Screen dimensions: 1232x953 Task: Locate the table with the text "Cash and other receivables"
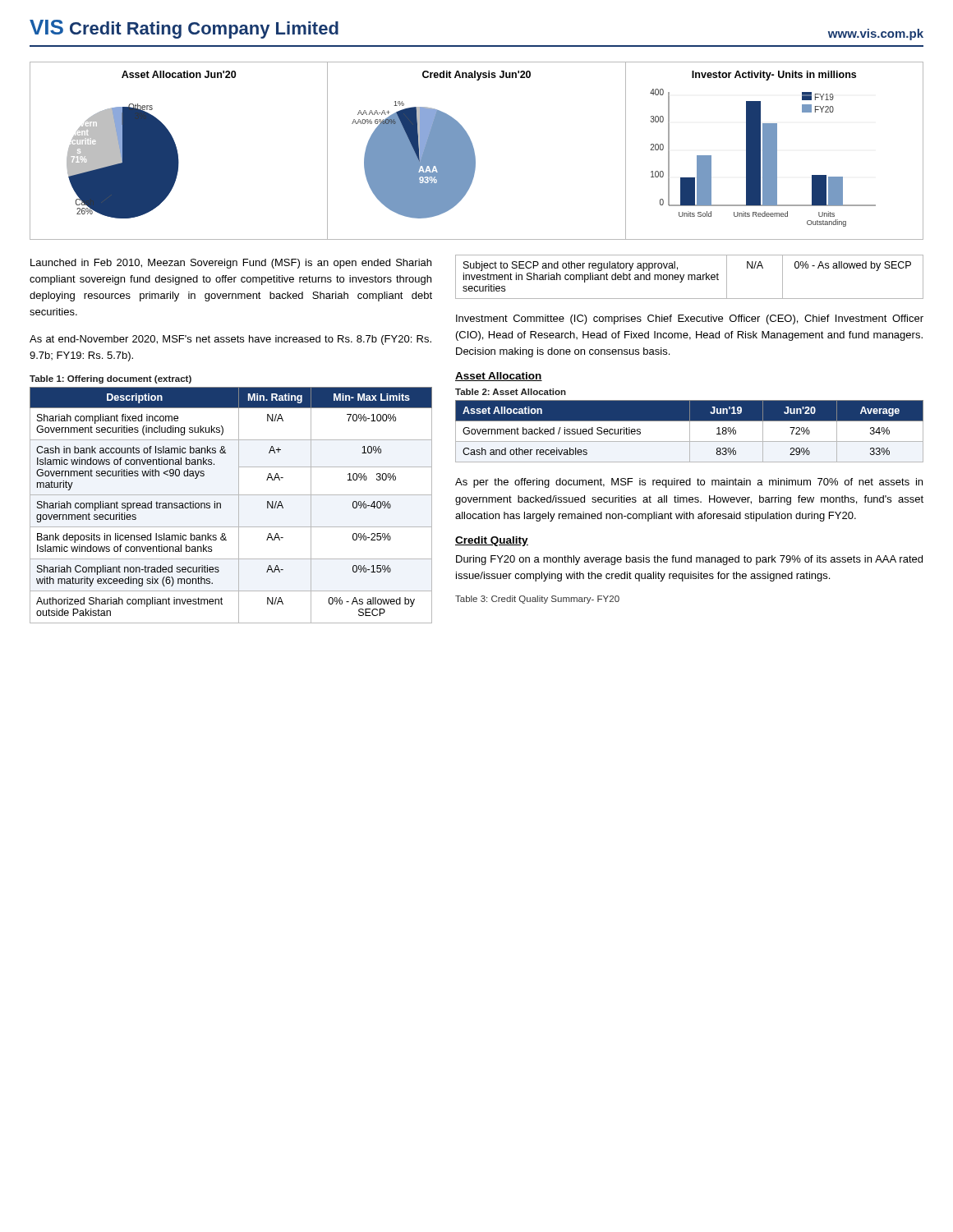[689, 432]
